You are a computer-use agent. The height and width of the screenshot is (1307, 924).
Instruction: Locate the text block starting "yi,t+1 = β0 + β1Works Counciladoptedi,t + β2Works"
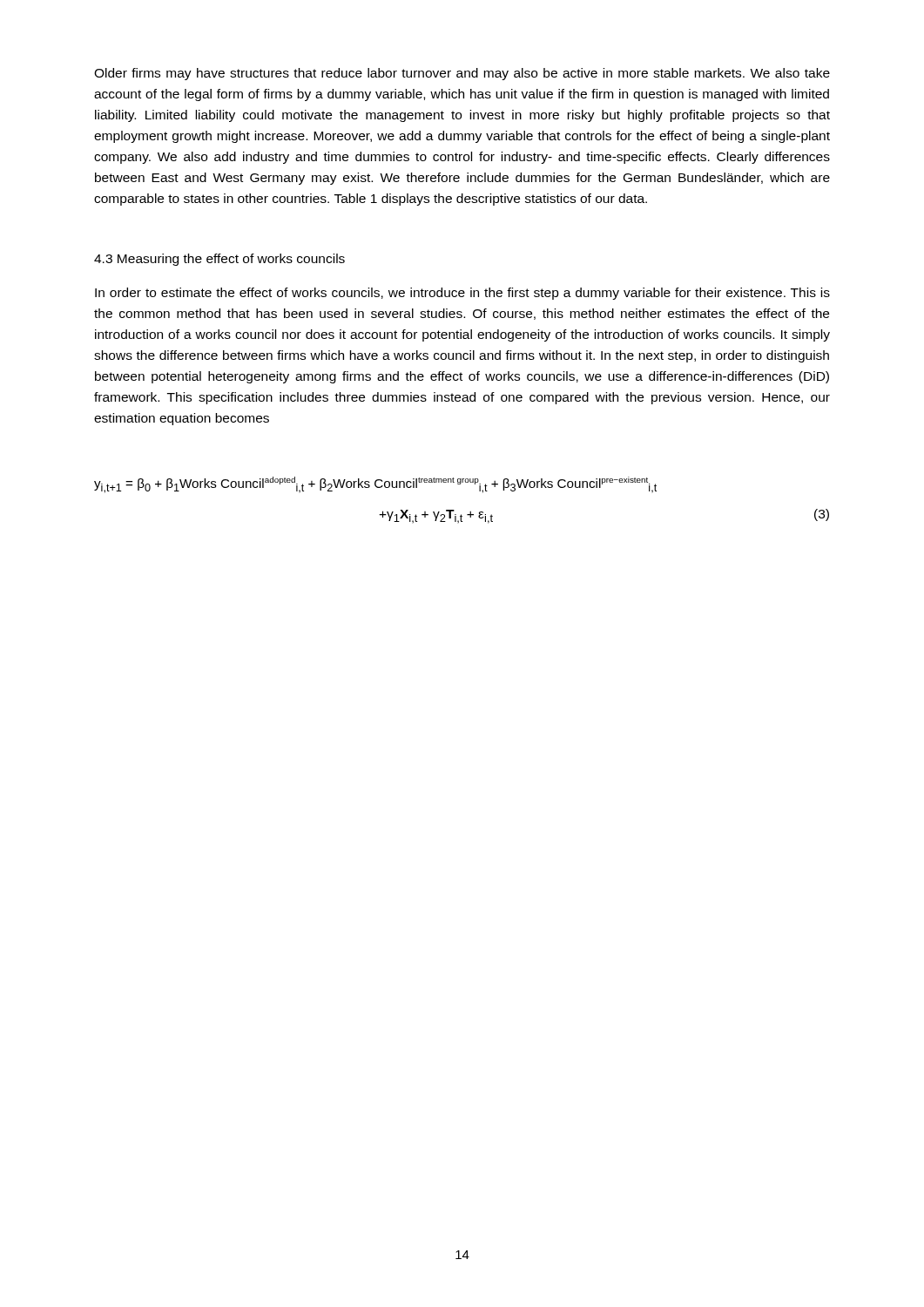(x=375, y=485)
